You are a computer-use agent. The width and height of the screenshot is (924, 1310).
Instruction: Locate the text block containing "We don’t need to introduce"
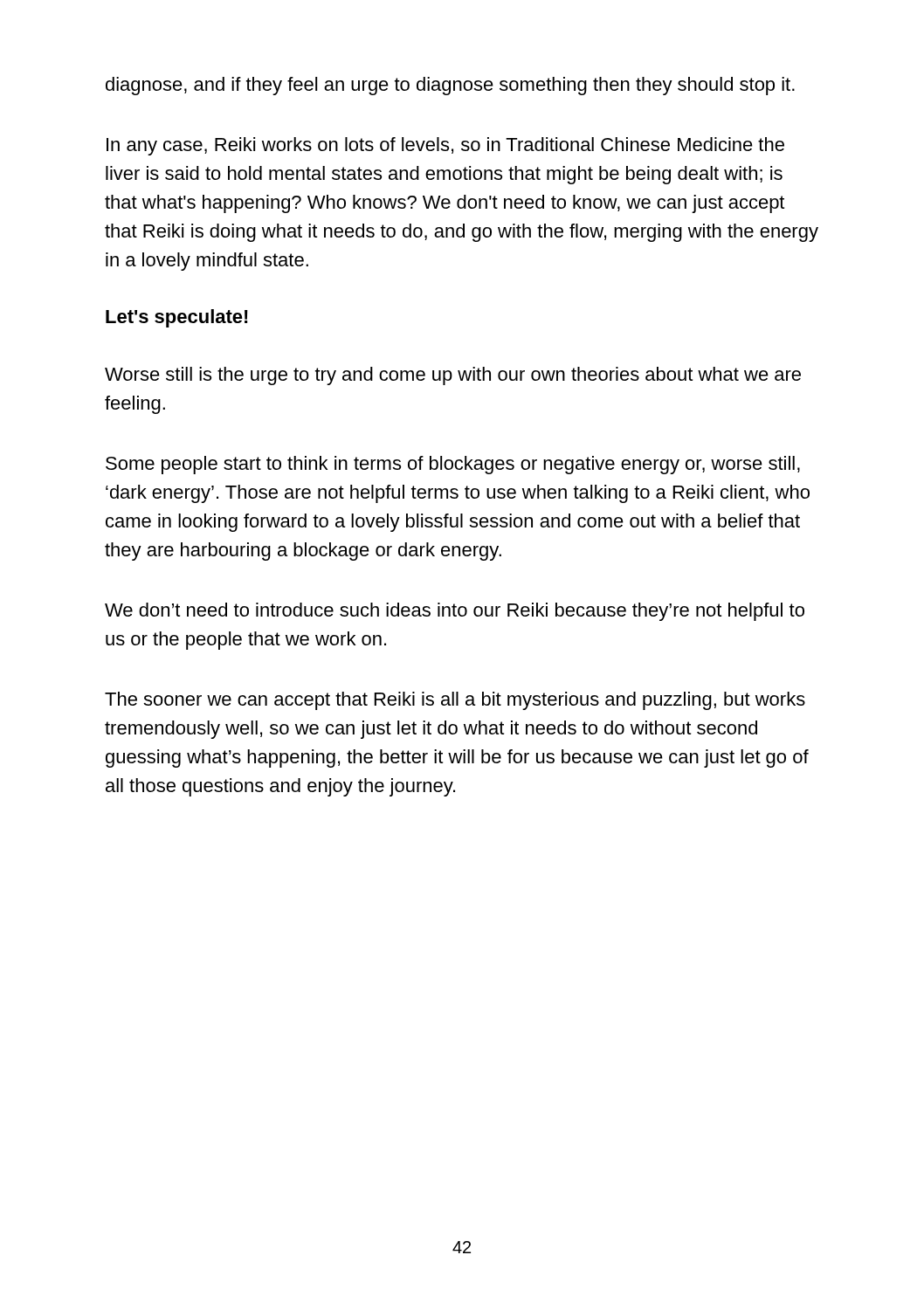coord(455,624)
